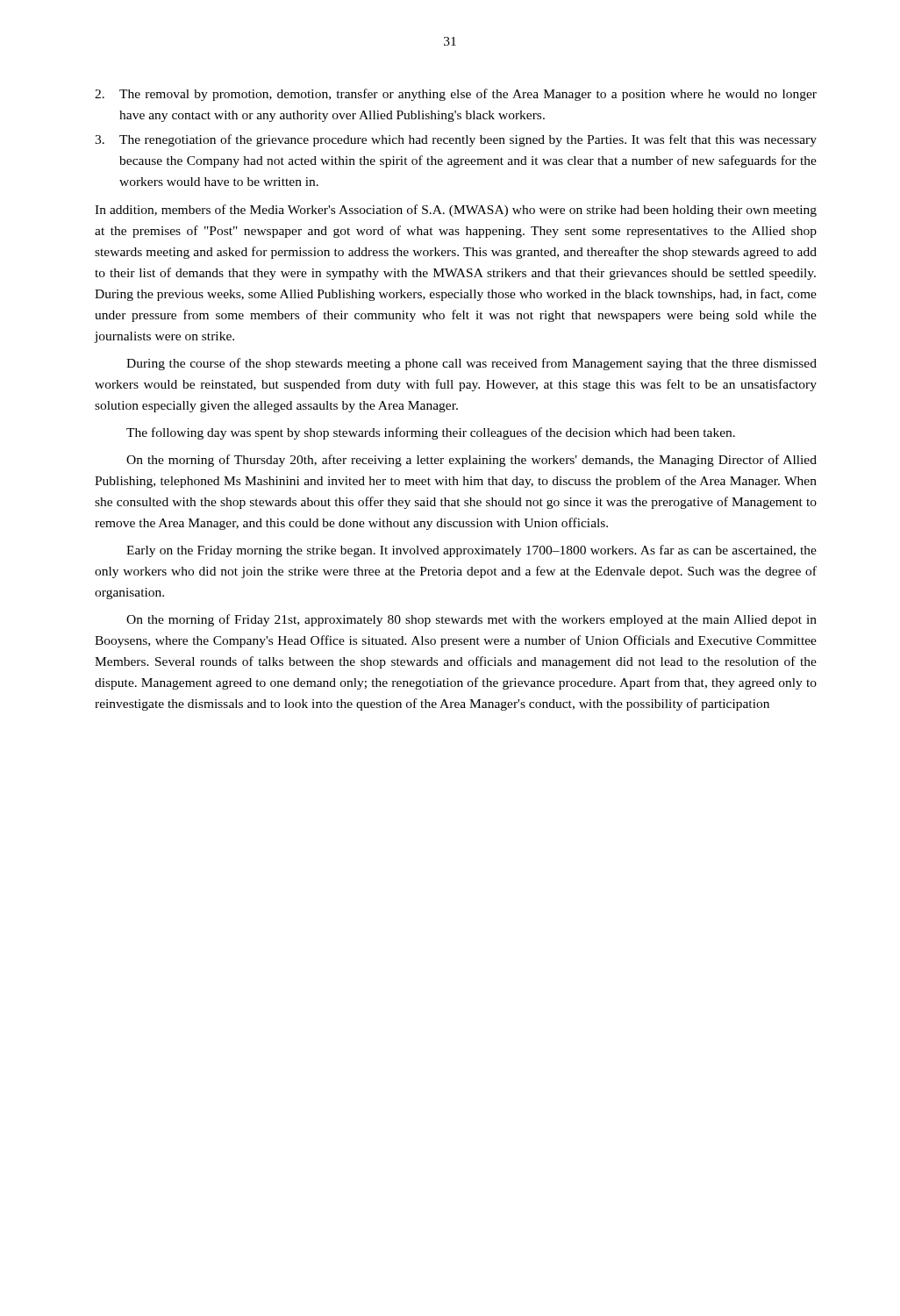Select the element starting "The following day was spent by shop stewards"
Viewport: 900px width, 1316px height.
456,433
